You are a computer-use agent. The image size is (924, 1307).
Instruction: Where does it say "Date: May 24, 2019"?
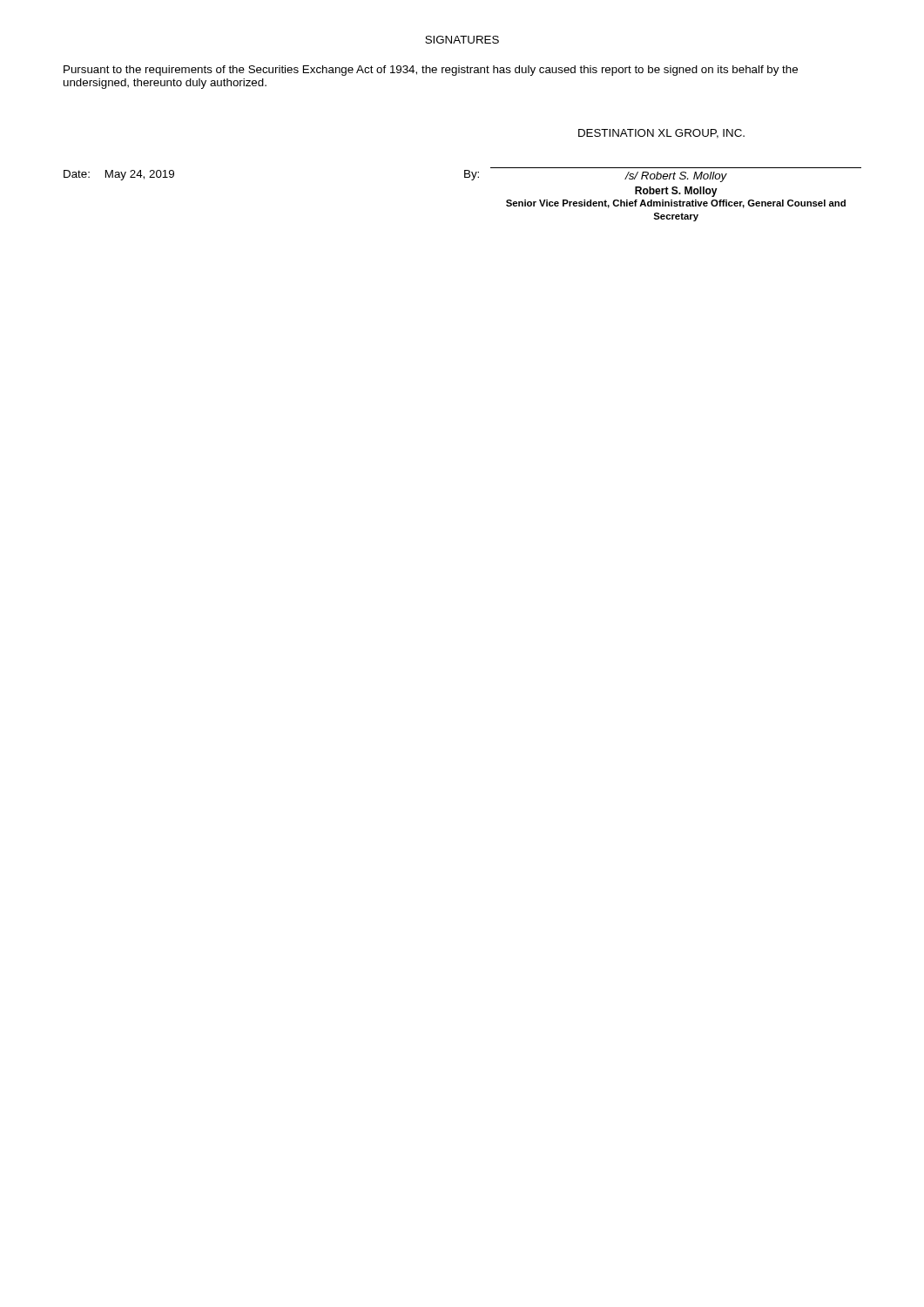click(119, 174)
